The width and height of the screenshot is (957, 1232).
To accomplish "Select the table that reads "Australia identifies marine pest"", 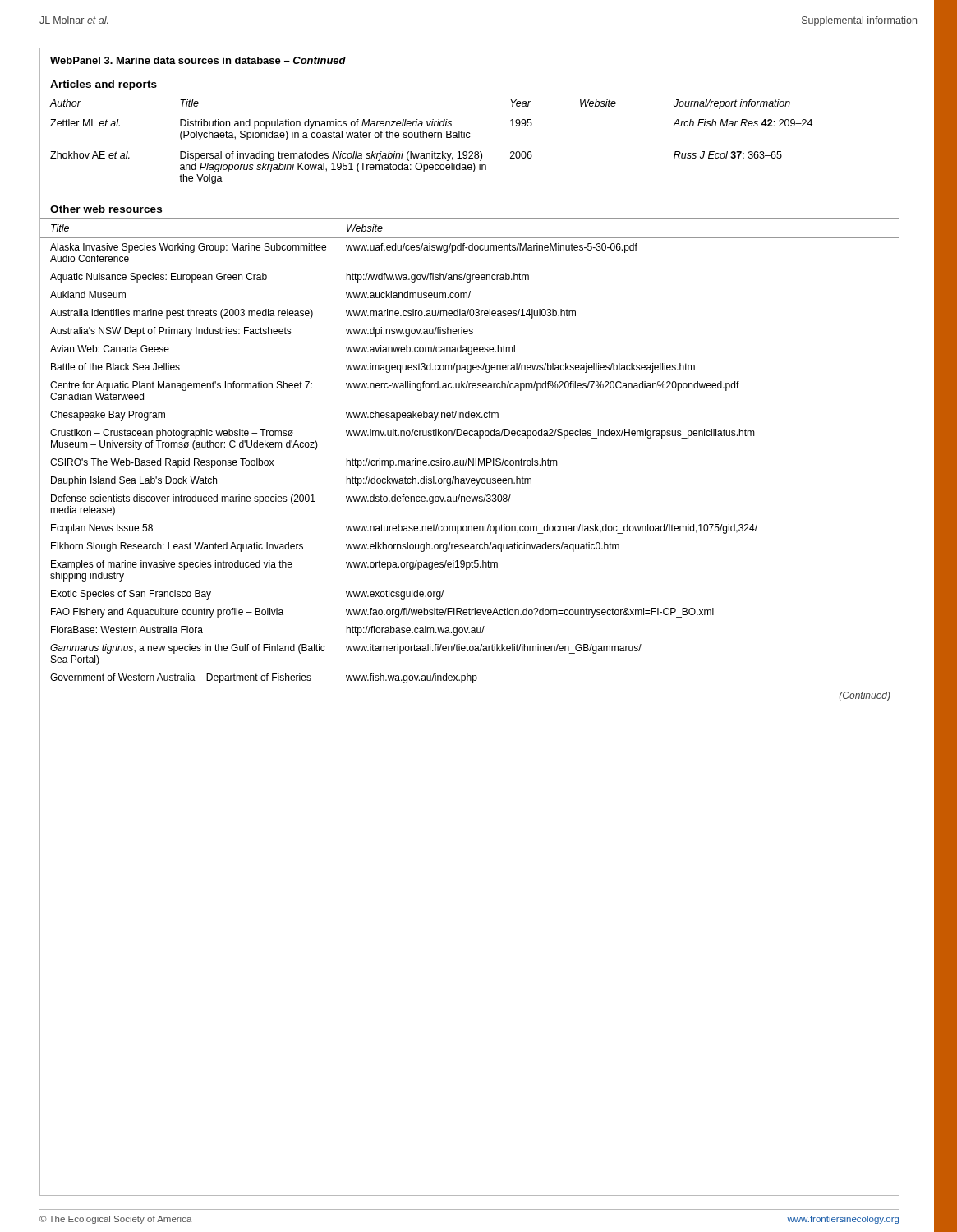I will tap(470, 453).
